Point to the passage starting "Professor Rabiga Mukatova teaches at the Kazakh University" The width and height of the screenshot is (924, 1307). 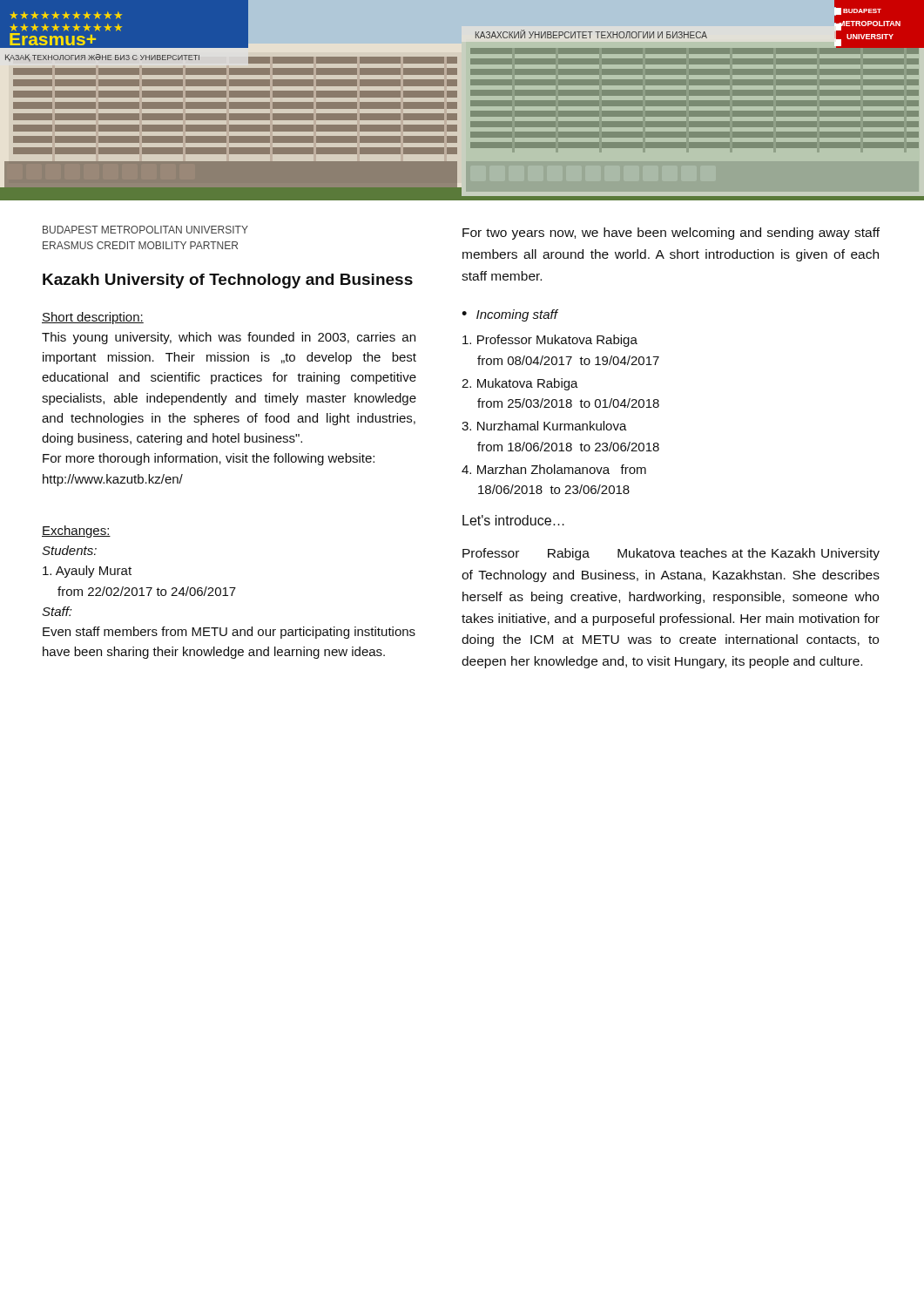pos(671,607)
